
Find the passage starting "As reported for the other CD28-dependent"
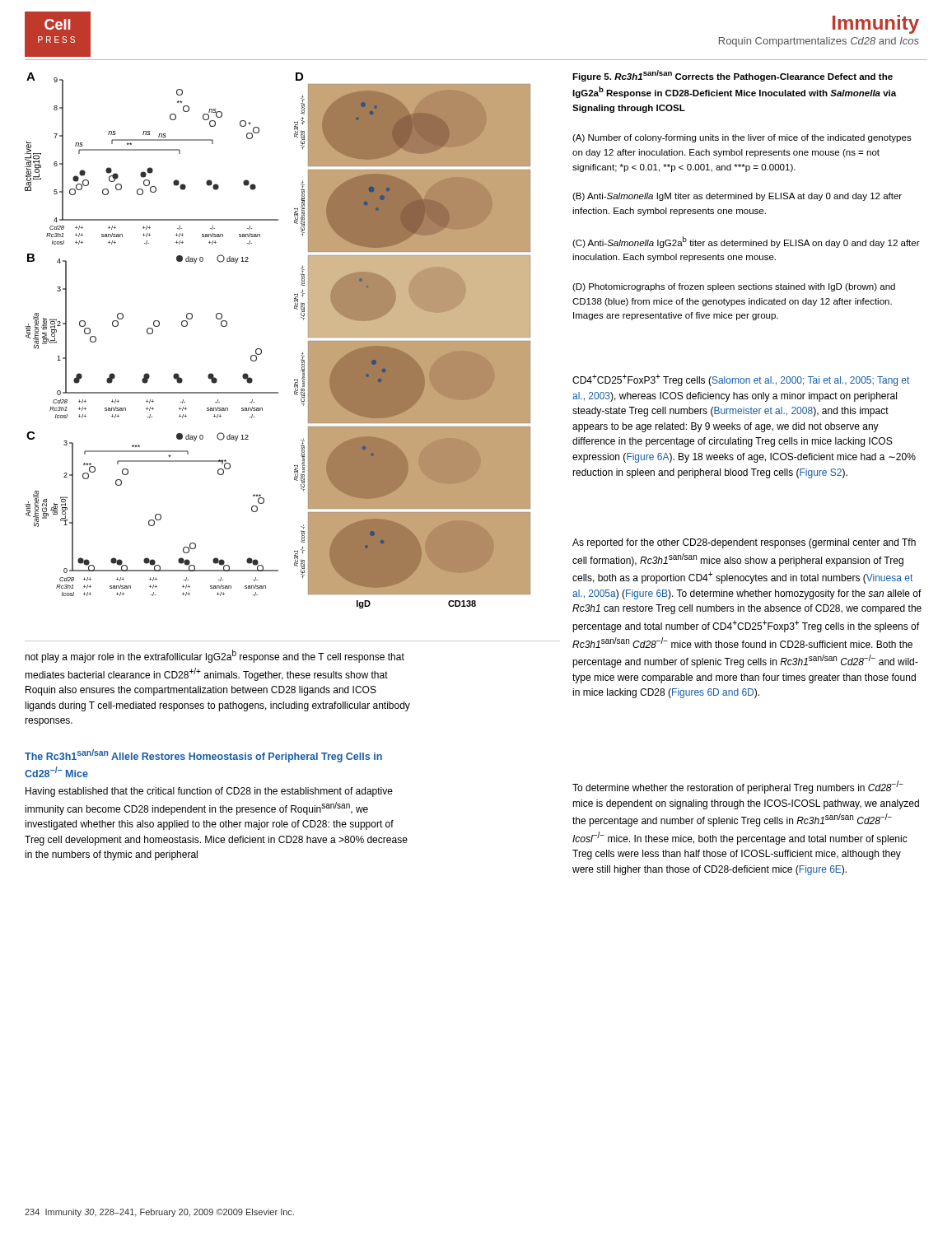coord(747,618)
